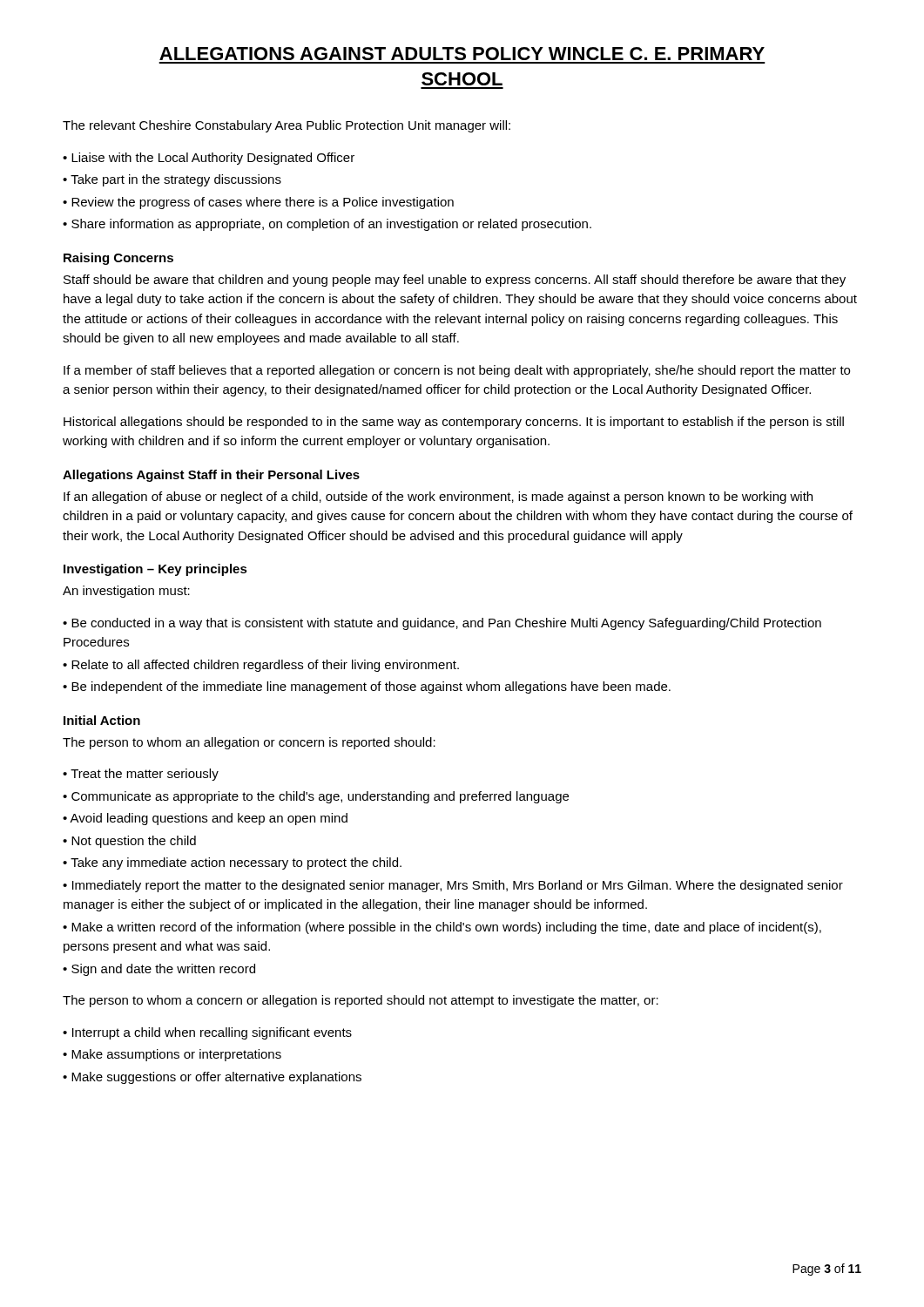This screenshot has width=924, height=1307.
Task: Locate the block of text that opens with "Be conducted in"
Action: click(x=442, y=632)
